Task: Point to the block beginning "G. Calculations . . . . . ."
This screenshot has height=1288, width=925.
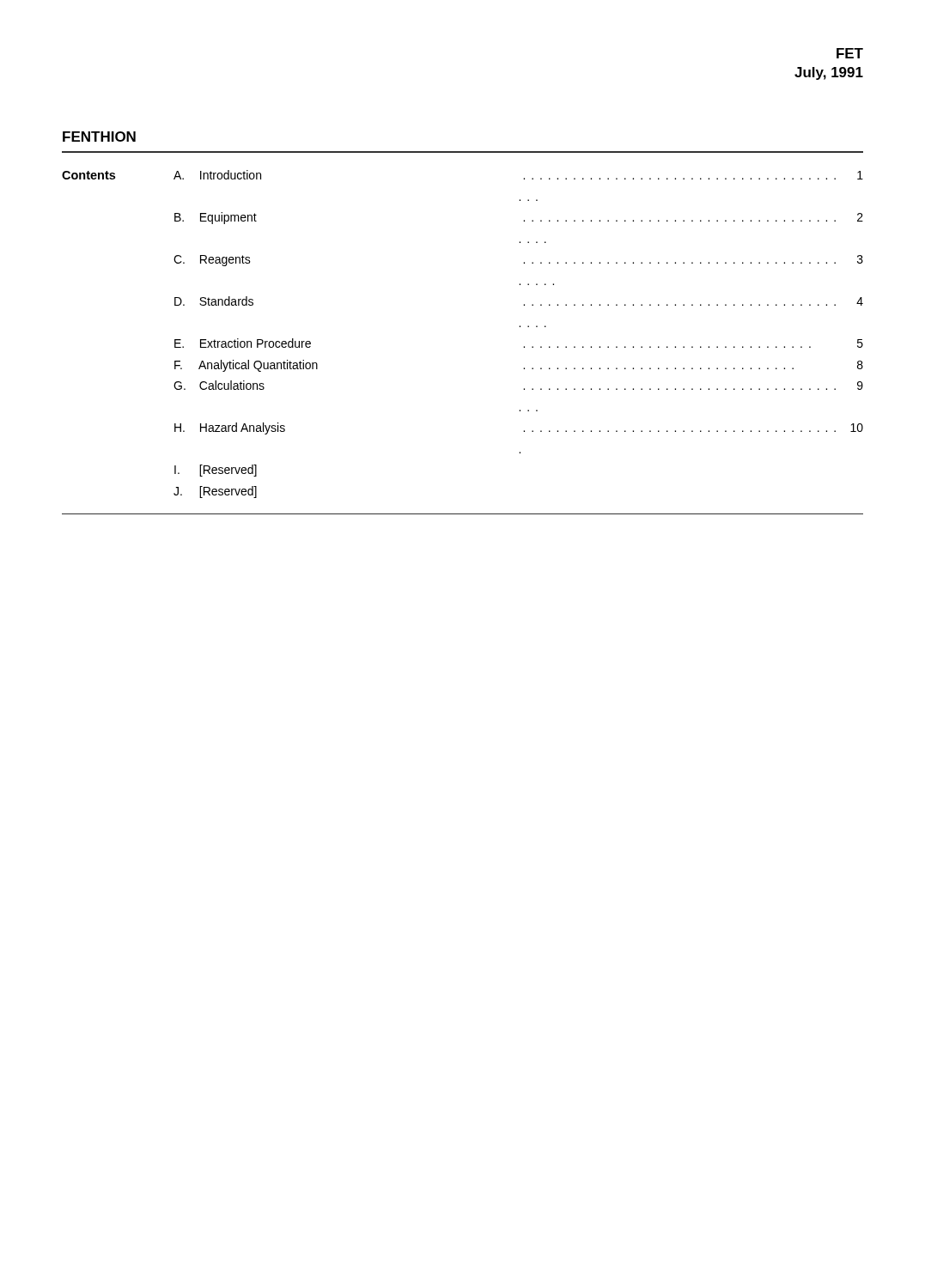Action: point(518,396)
